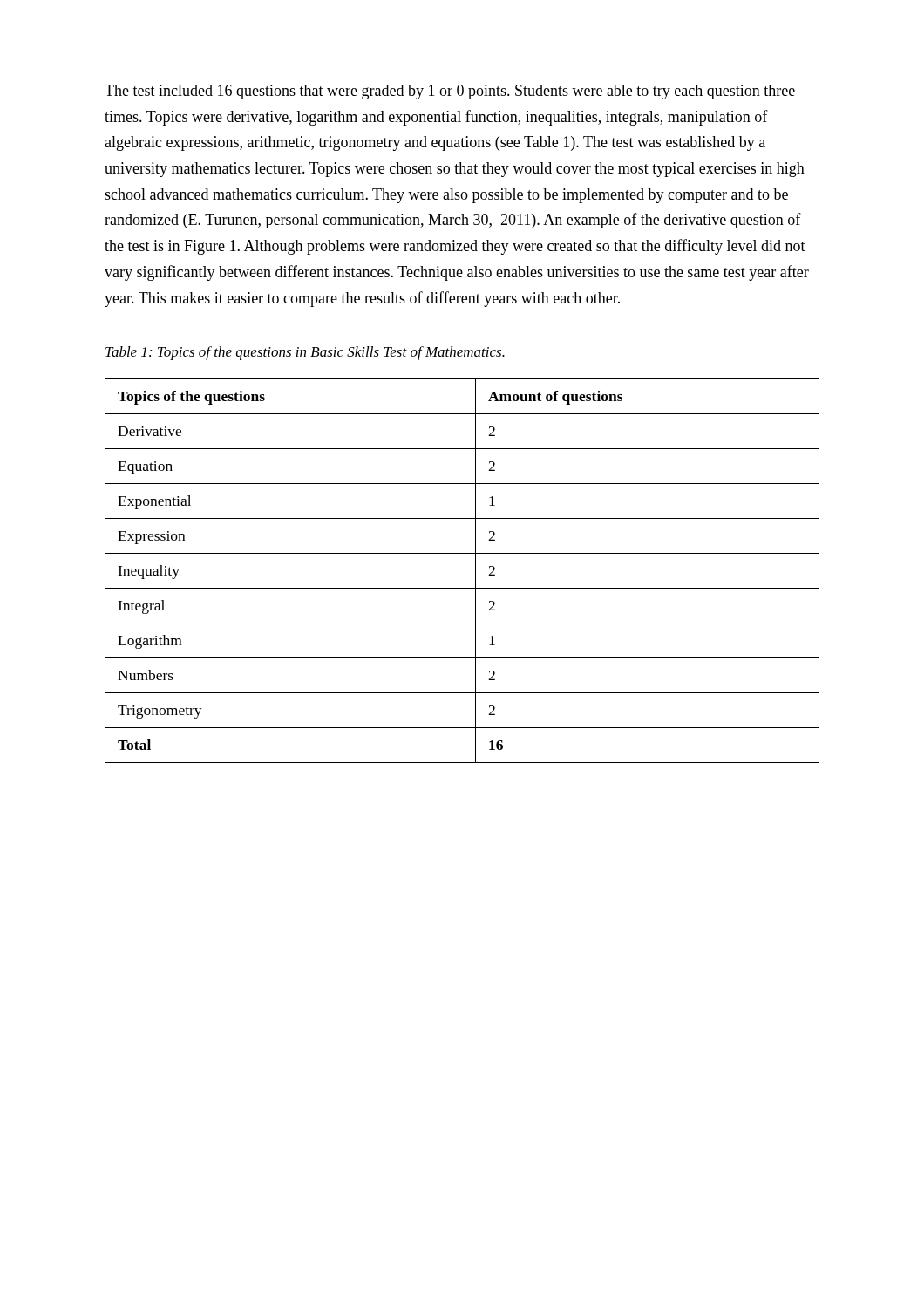Locate the text block with the text "The test included 16 questions"

click(457, 194)
